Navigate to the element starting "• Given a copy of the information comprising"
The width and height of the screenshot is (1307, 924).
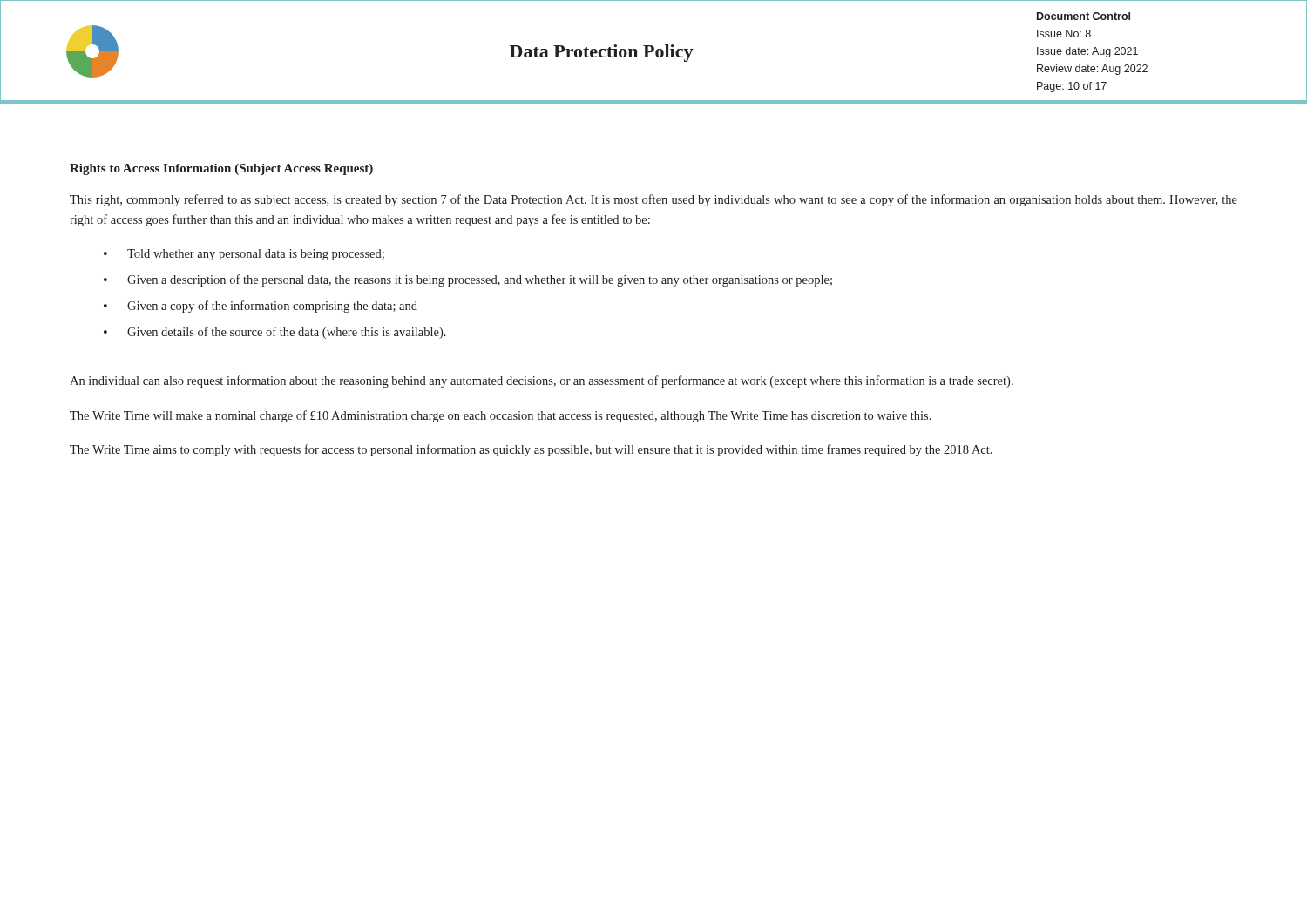tap(261, 307)
